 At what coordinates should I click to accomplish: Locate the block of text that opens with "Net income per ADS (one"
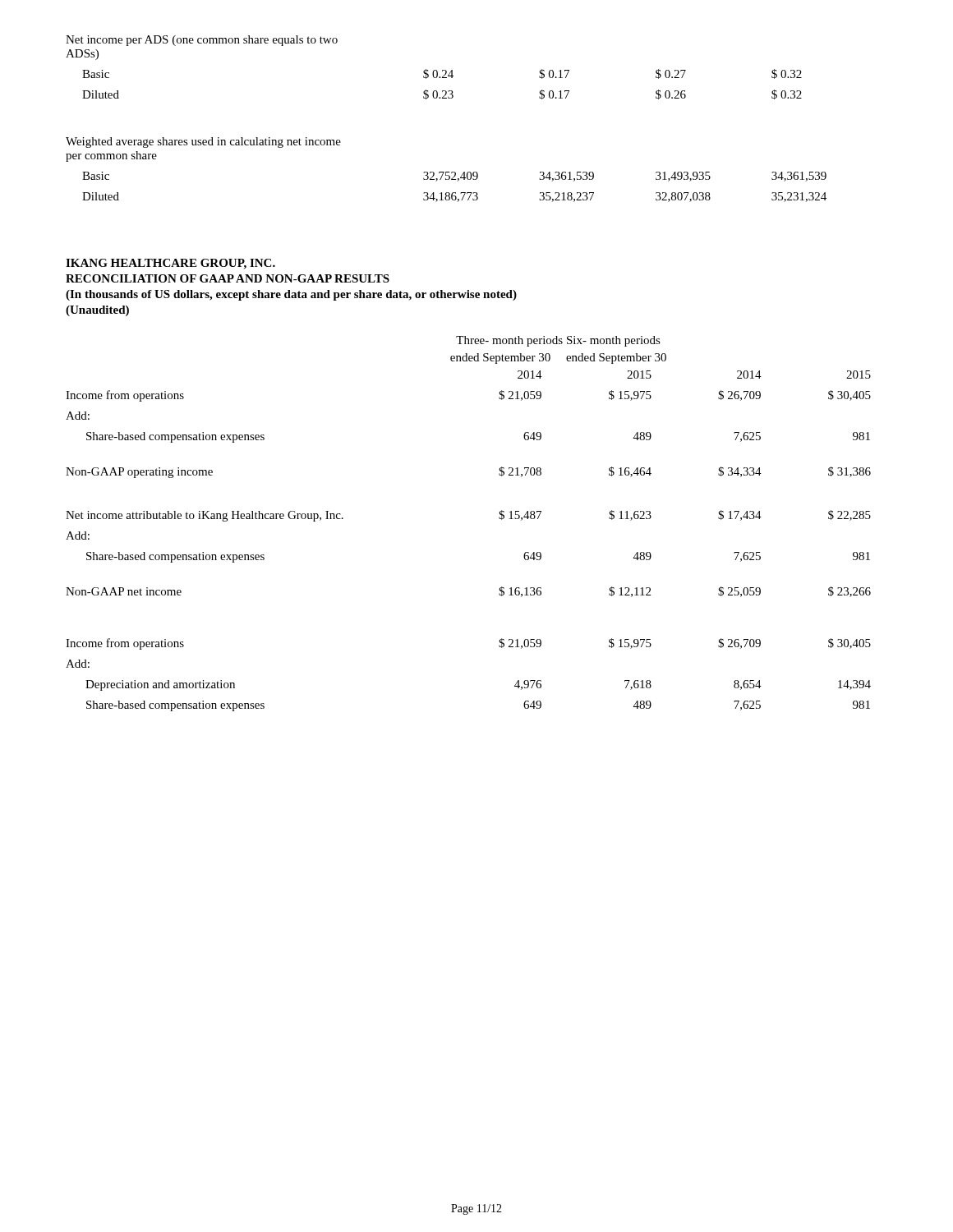click(x=202, y=46)
